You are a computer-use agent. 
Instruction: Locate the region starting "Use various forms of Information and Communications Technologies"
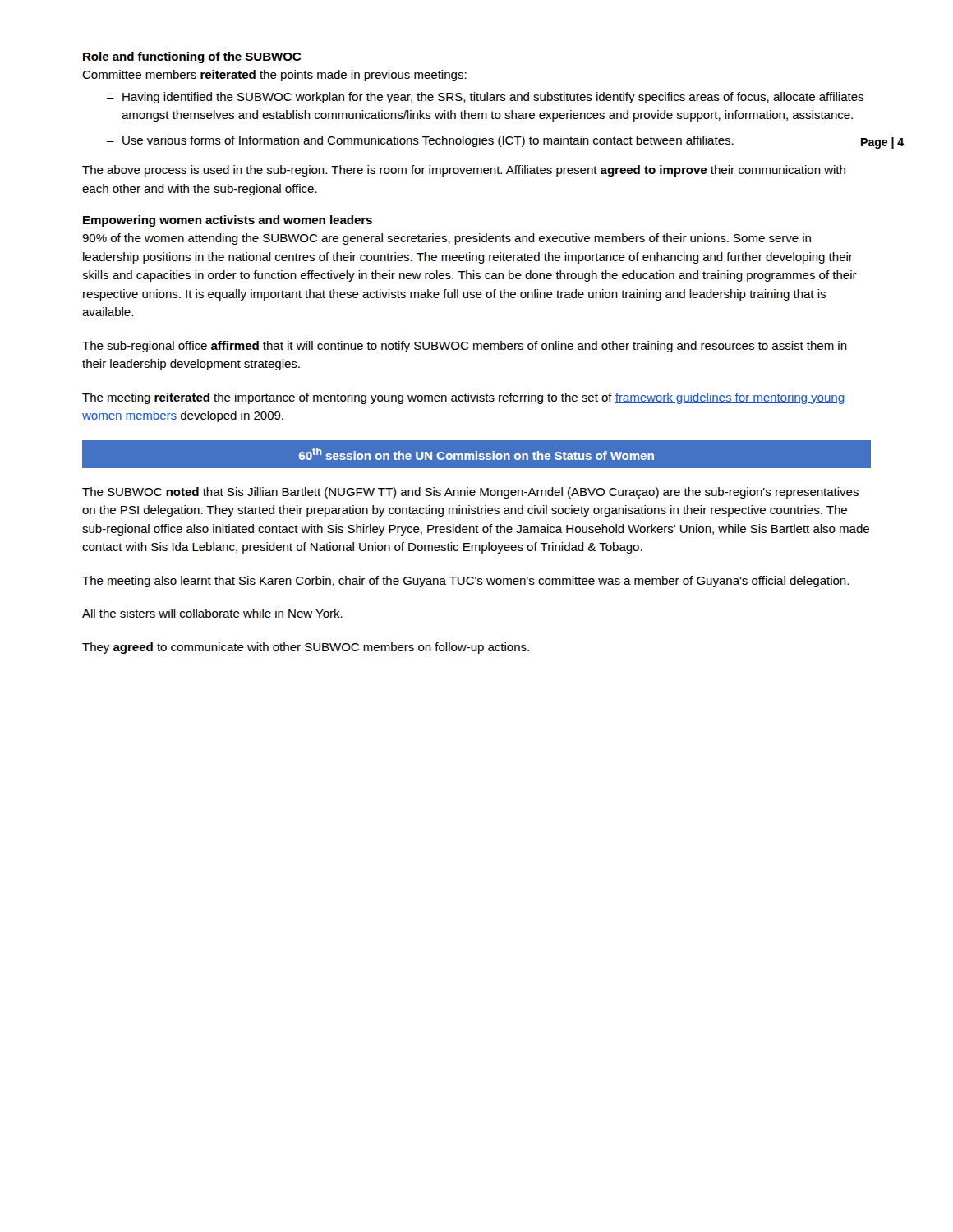click(x=428, y=140)
